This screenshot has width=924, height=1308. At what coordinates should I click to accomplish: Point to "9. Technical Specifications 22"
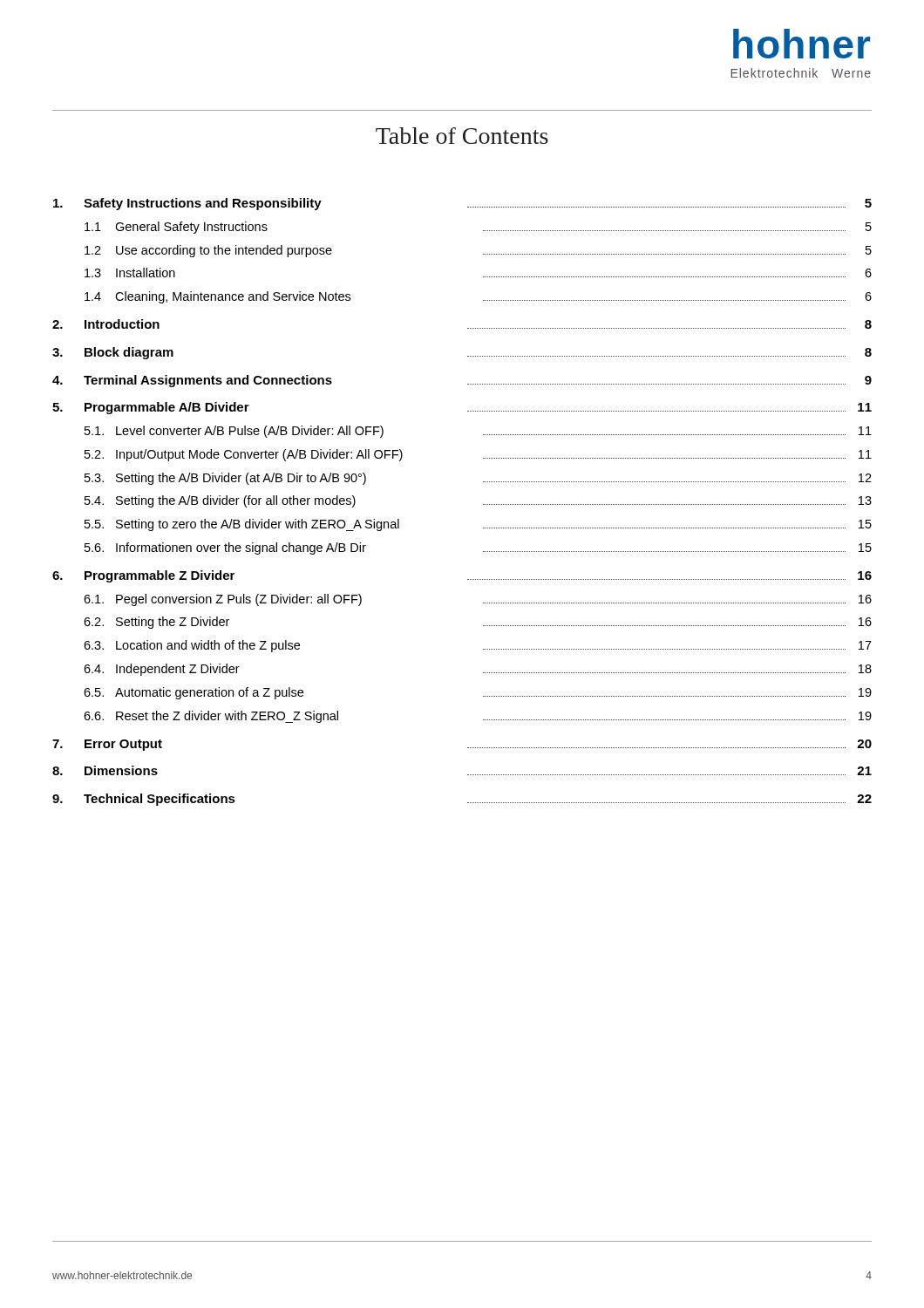[462, 799]
